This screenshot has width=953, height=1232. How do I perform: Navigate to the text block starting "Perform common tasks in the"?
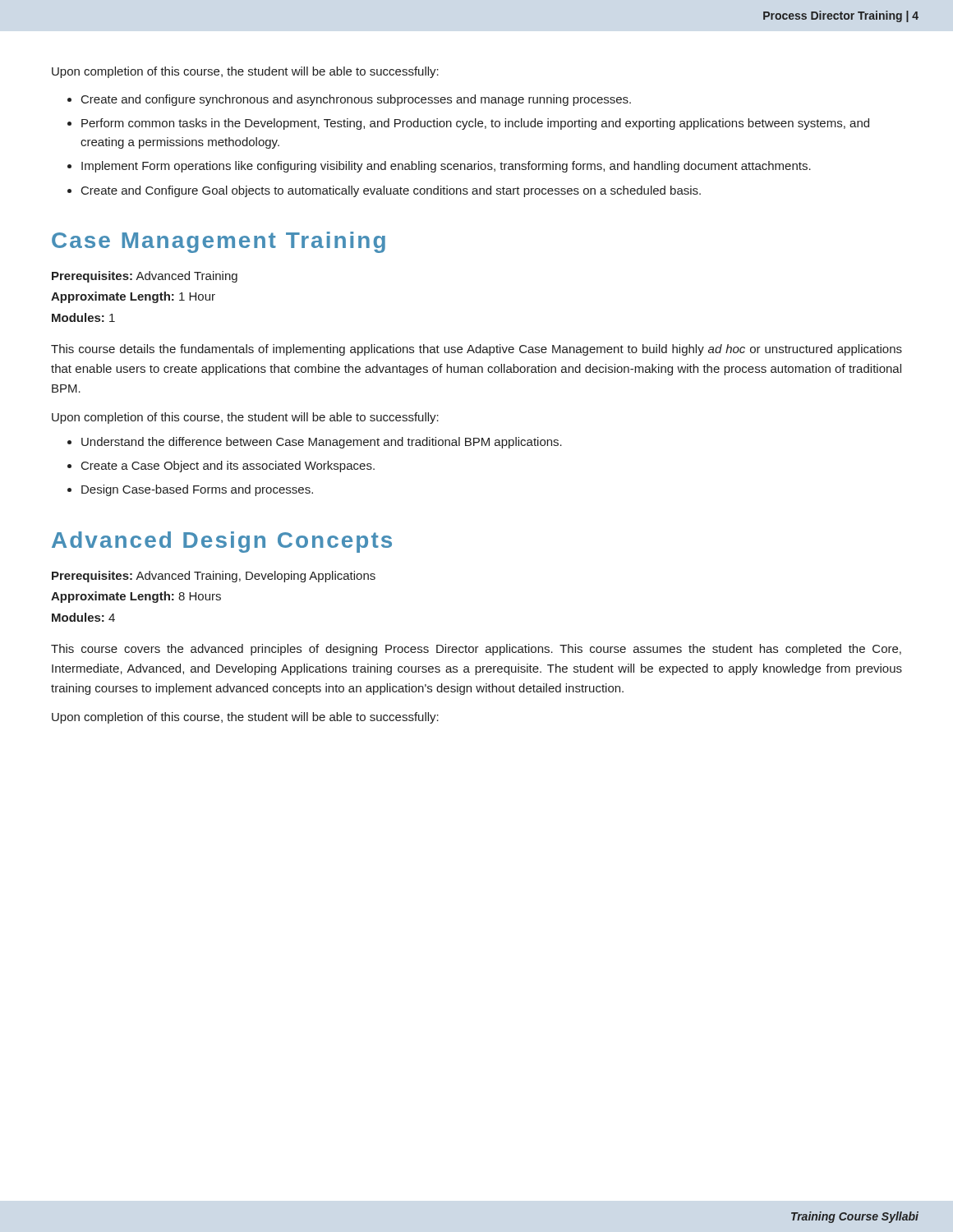pos(475,132)
